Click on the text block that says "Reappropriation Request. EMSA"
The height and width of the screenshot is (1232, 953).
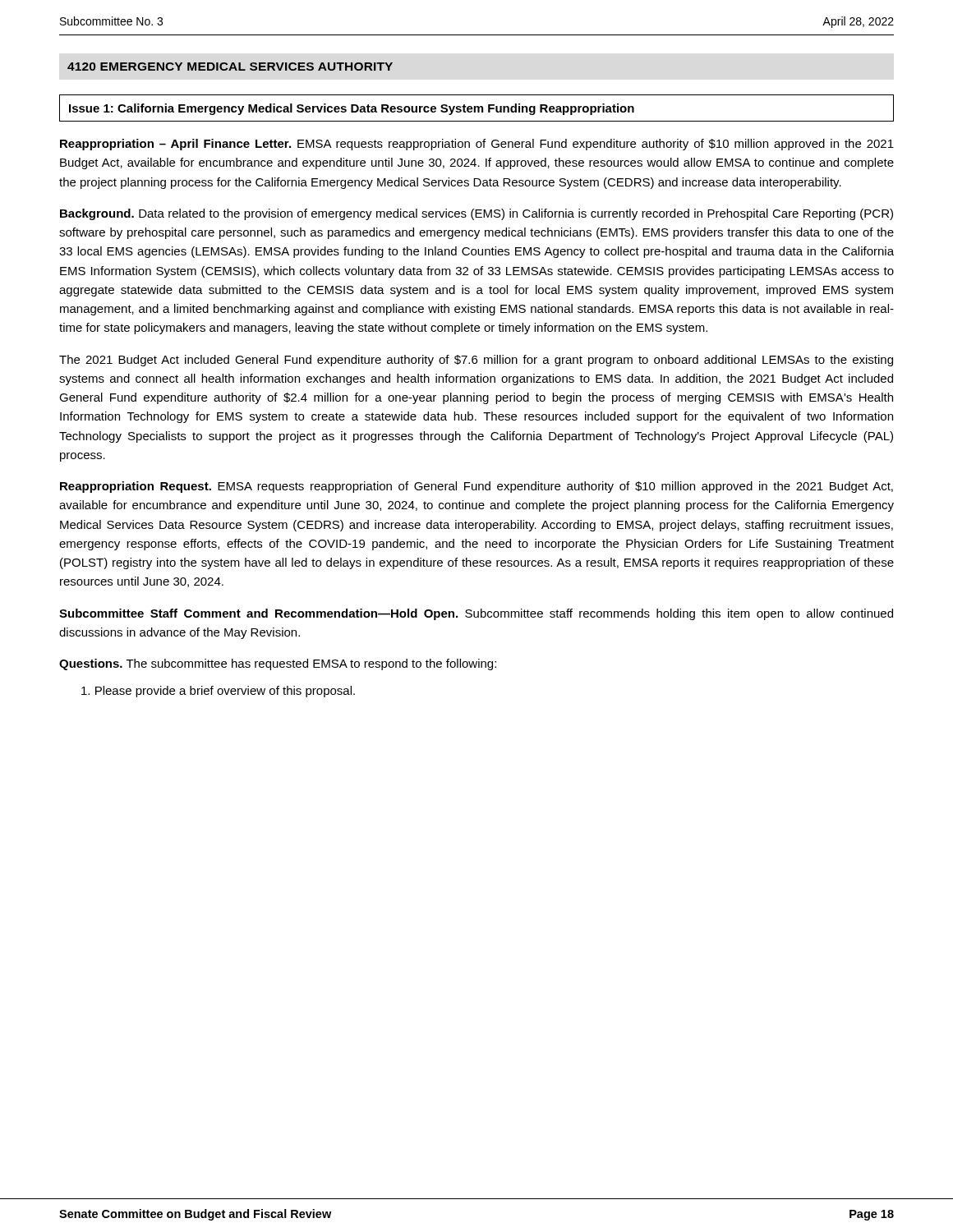[x=476, y=534]
